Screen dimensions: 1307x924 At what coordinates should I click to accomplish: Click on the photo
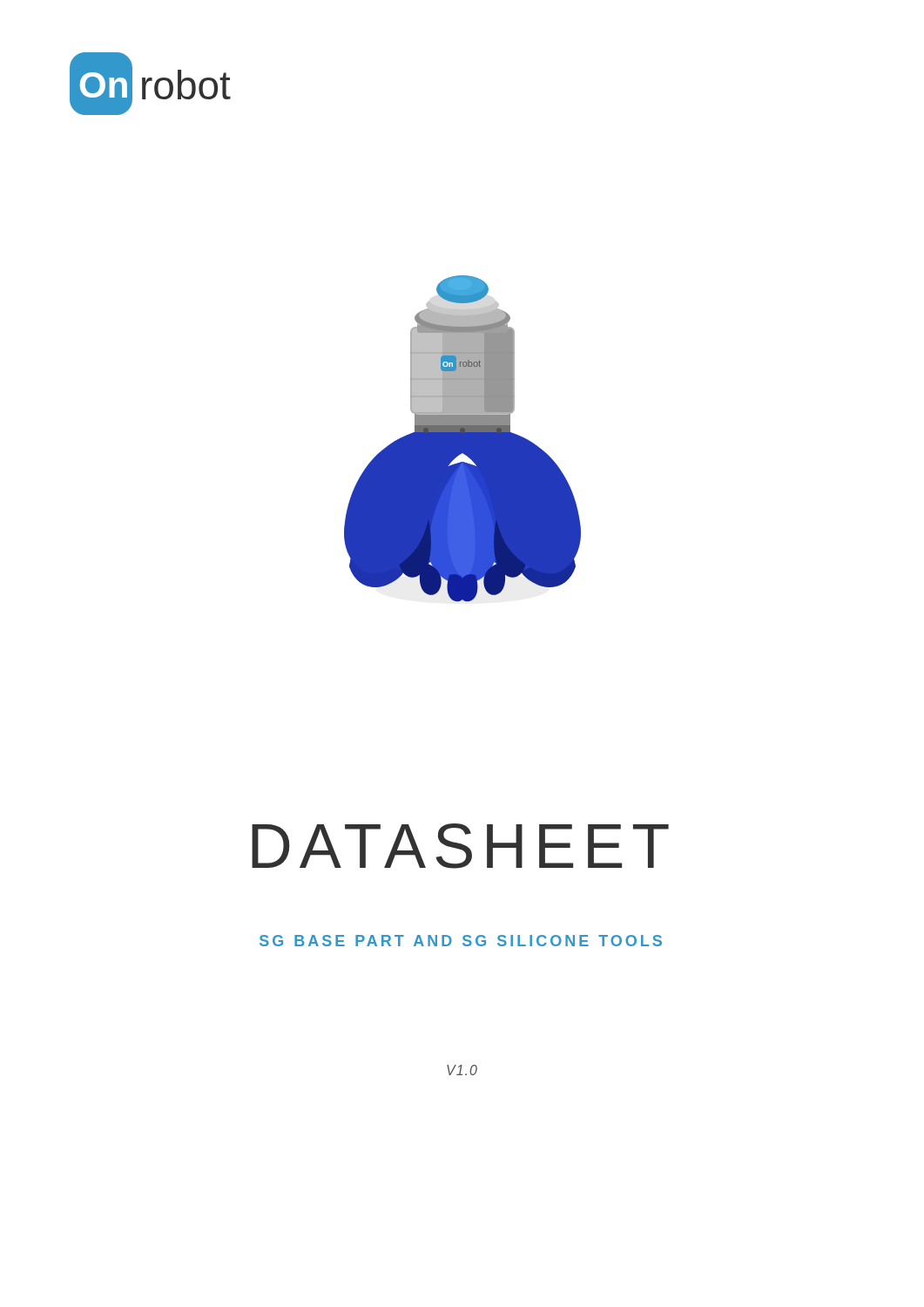[462, 403]
